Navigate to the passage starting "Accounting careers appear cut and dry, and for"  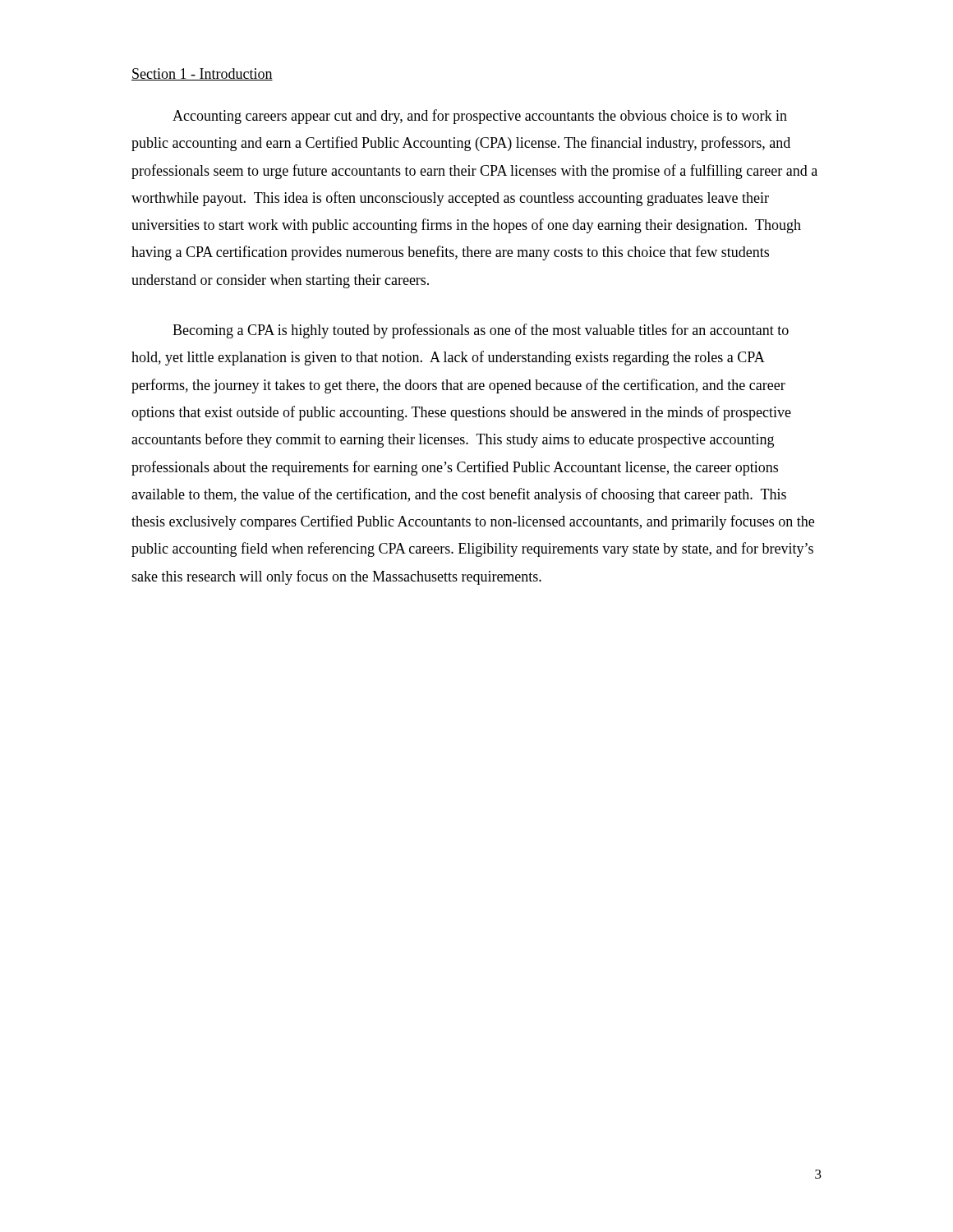(475, 198)
